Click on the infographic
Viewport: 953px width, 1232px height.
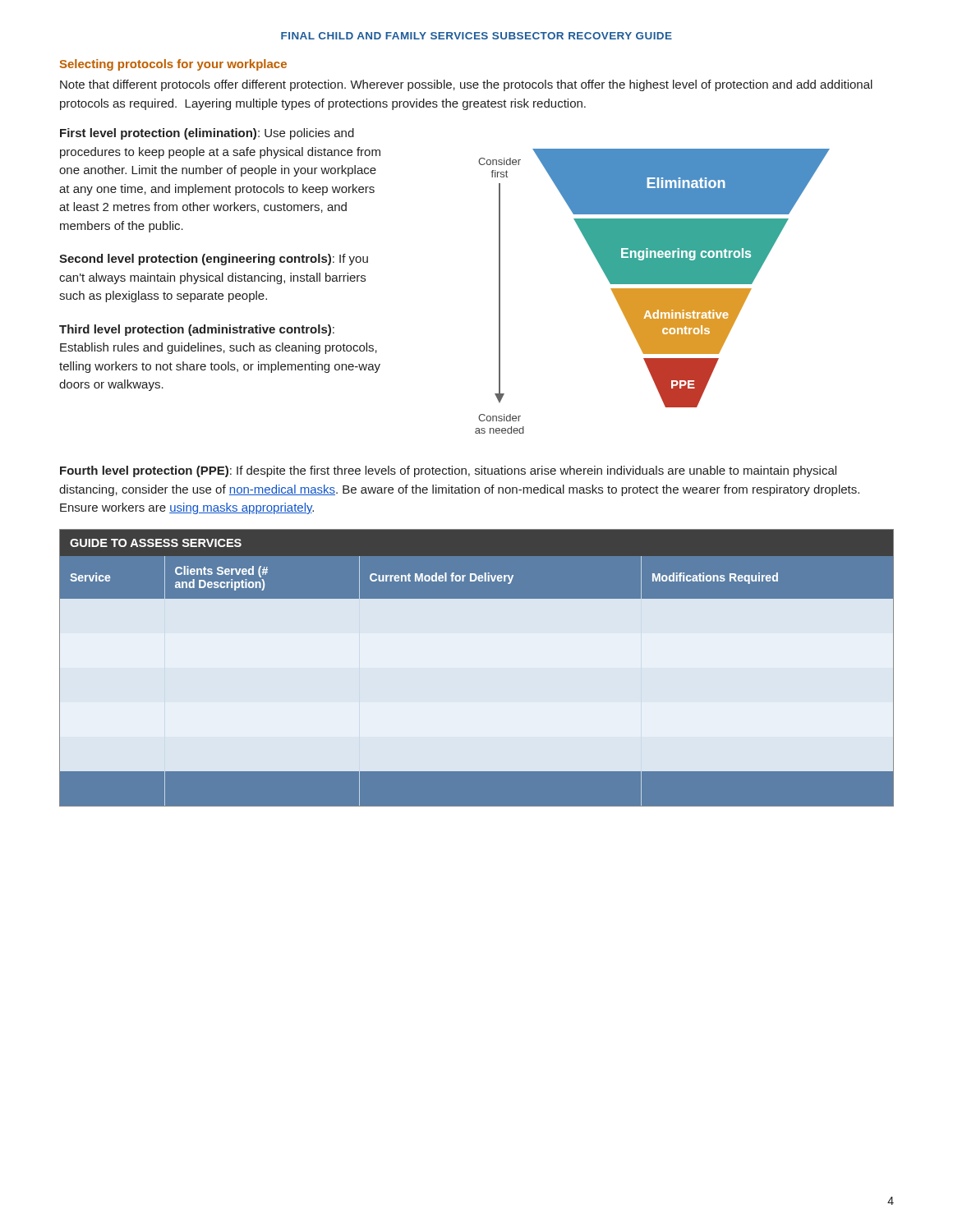(645, 290)
